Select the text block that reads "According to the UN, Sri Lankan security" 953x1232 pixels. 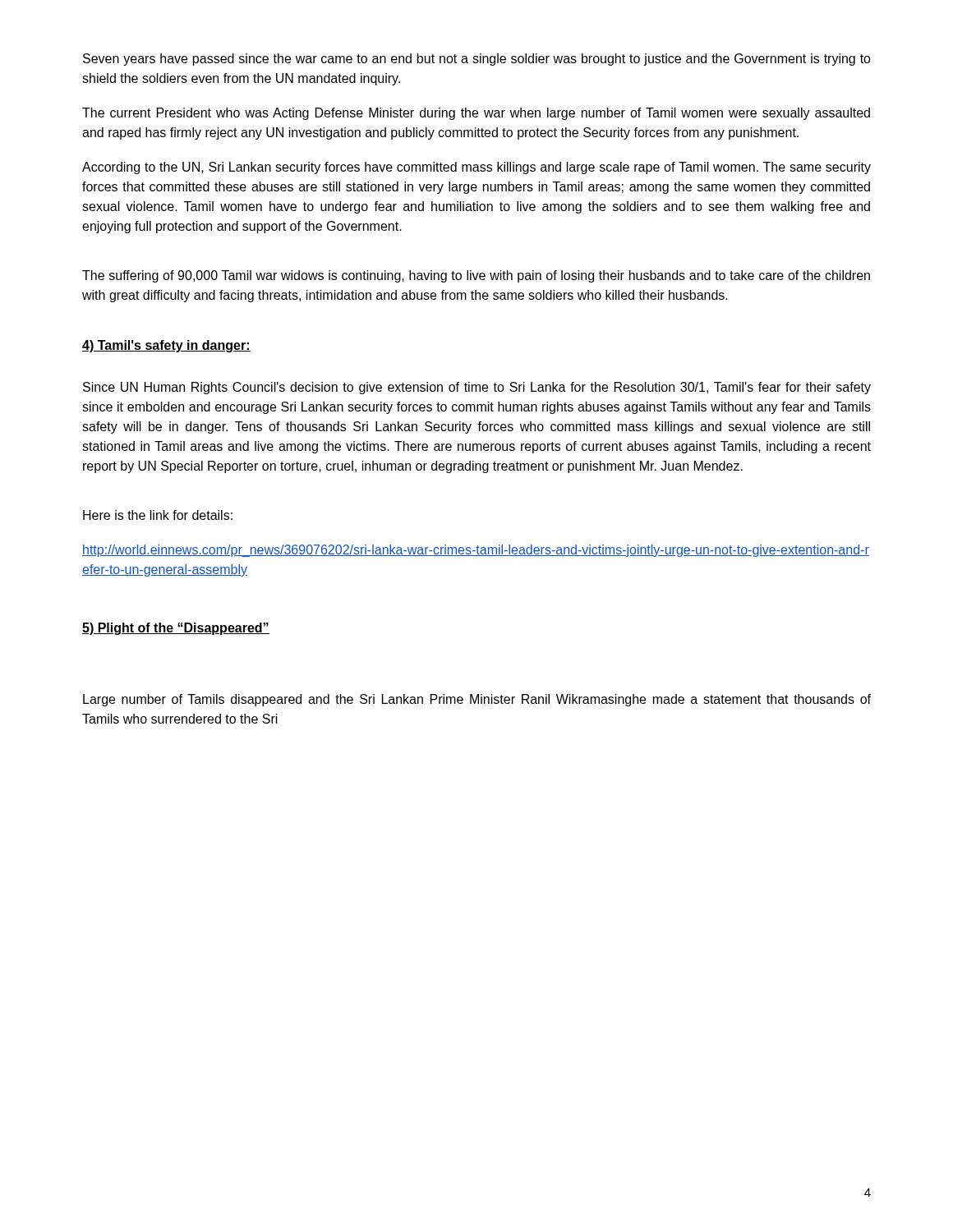(476, 197)
